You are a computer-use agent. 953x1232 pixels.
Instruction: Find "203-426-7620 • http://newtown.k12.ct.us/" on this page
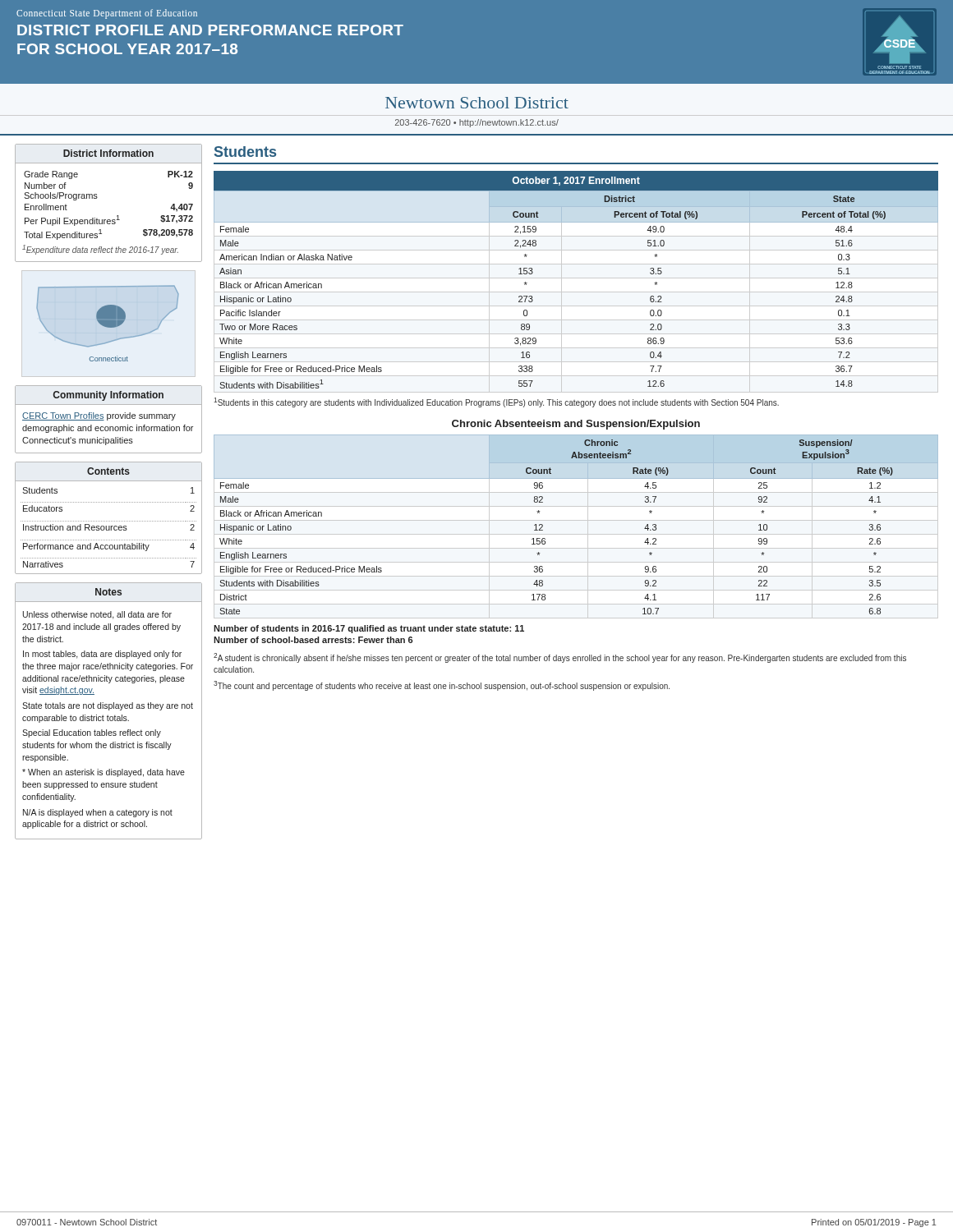point(476,122)
